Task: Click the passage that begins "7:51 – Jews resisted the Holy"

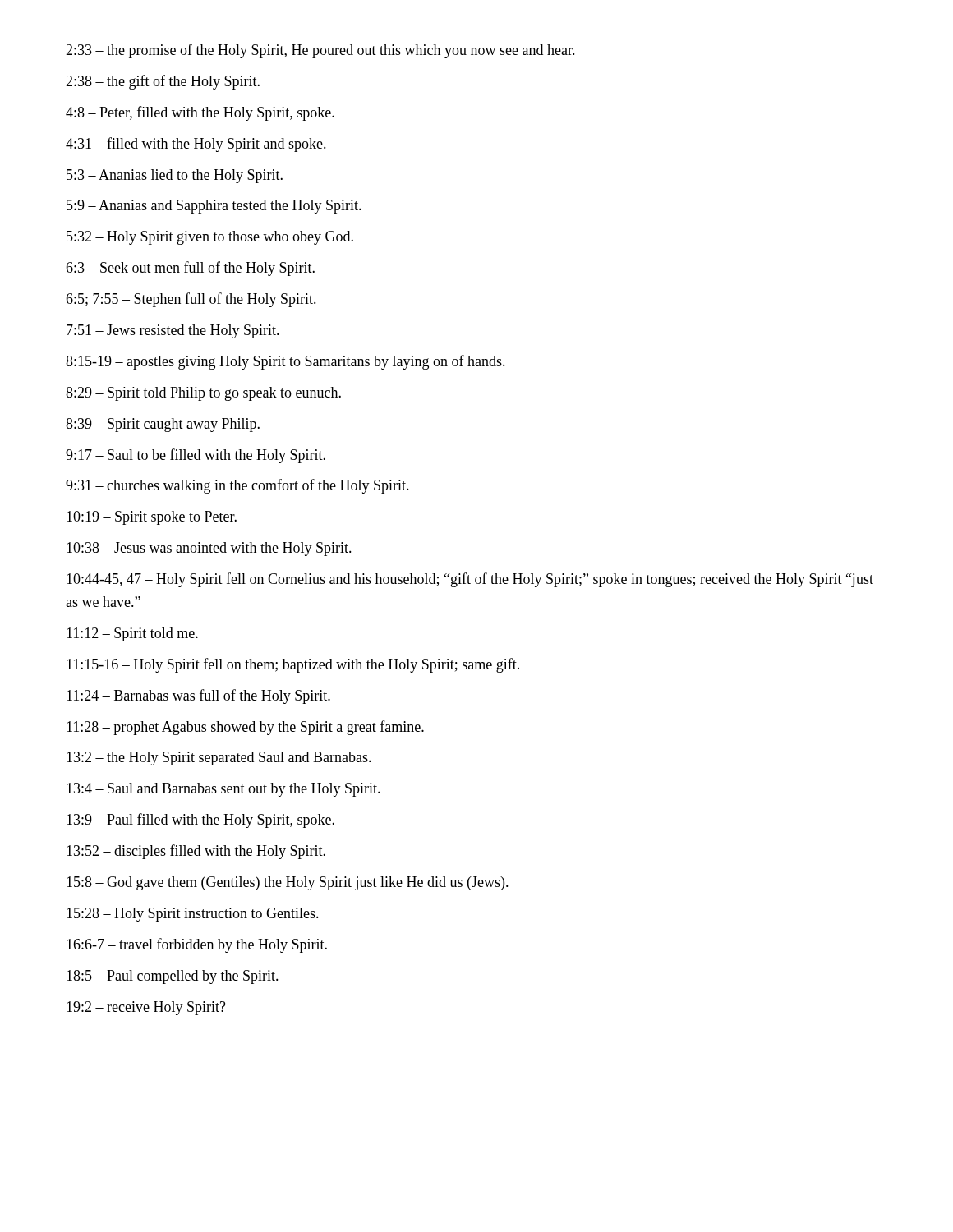Action: (173, 330)
